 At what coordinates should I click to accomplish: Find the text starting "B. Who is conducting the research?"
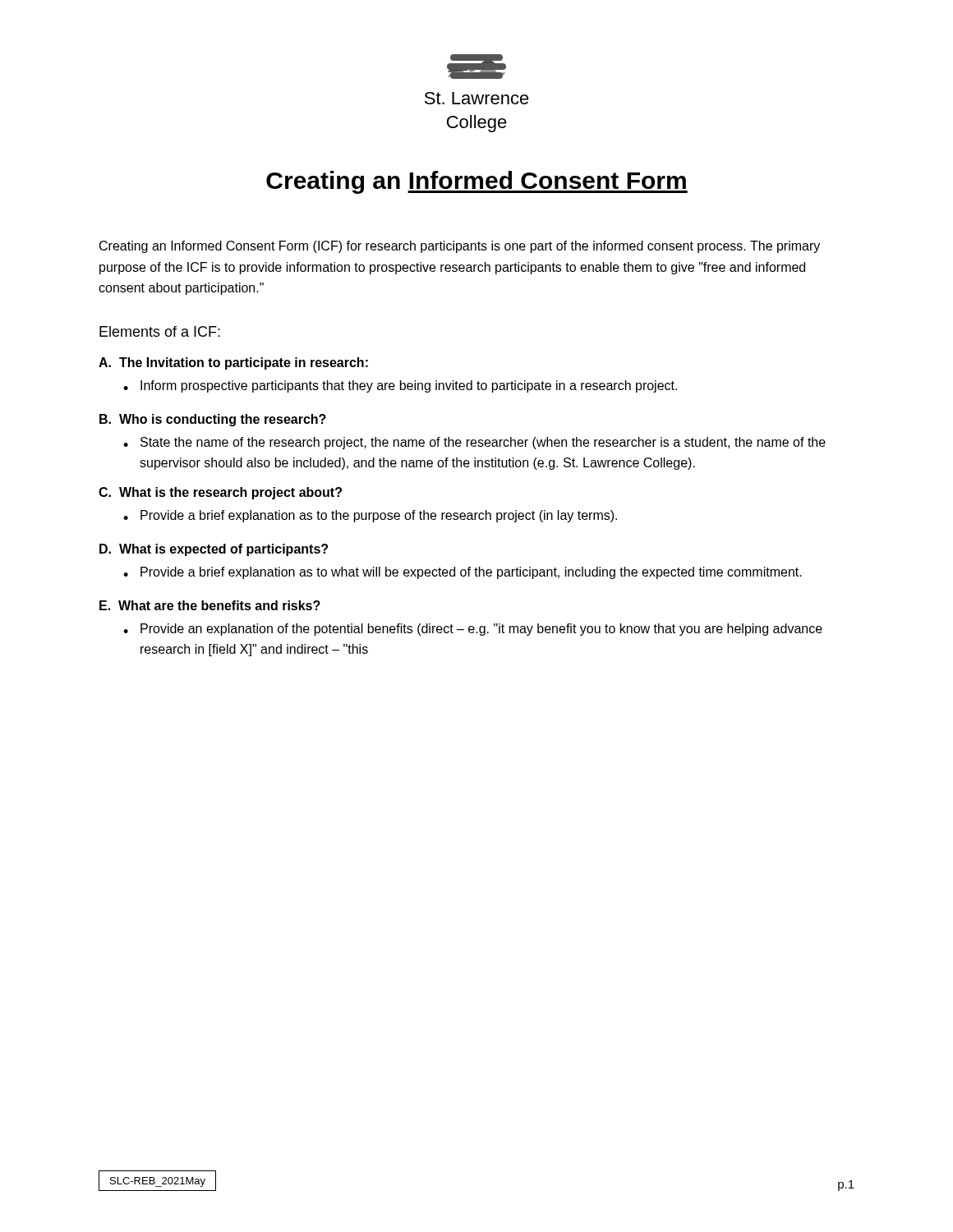coord(213,419)
